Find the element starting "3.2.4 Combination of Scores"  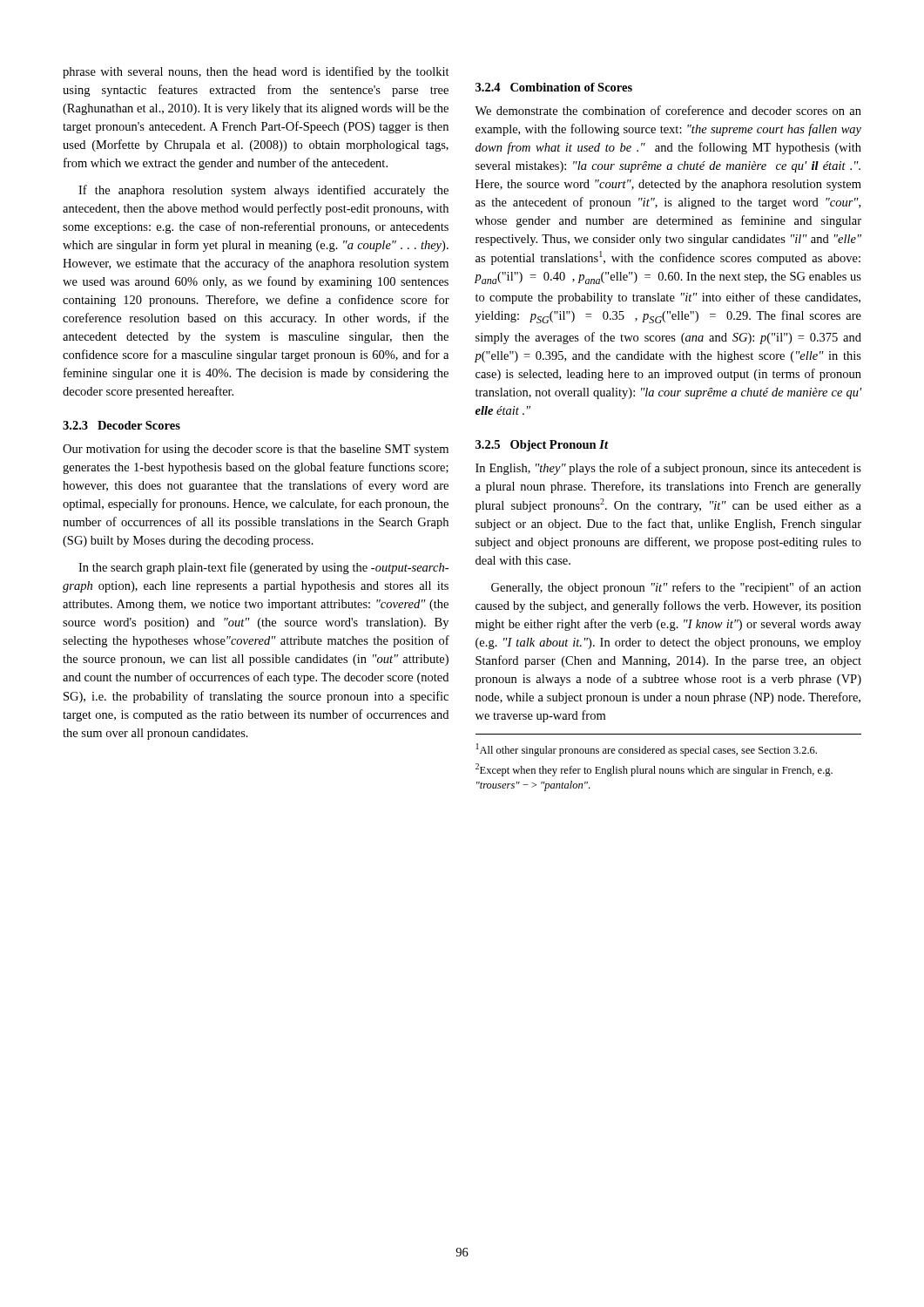coord(554,87)
